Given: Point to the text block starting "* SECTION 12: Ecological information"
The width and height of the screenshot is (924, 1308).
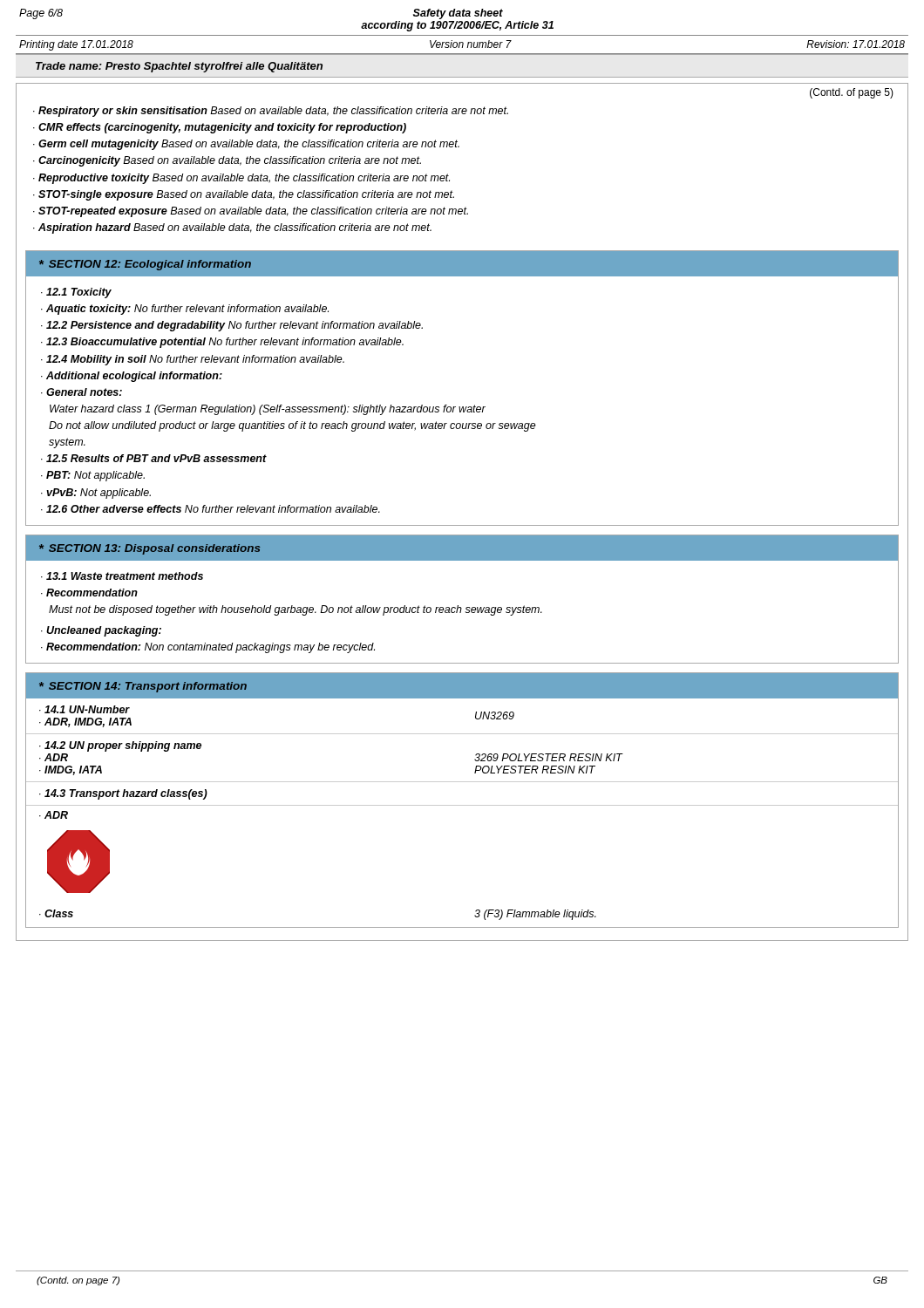Looking at the screenshot, I should (145, 264).
